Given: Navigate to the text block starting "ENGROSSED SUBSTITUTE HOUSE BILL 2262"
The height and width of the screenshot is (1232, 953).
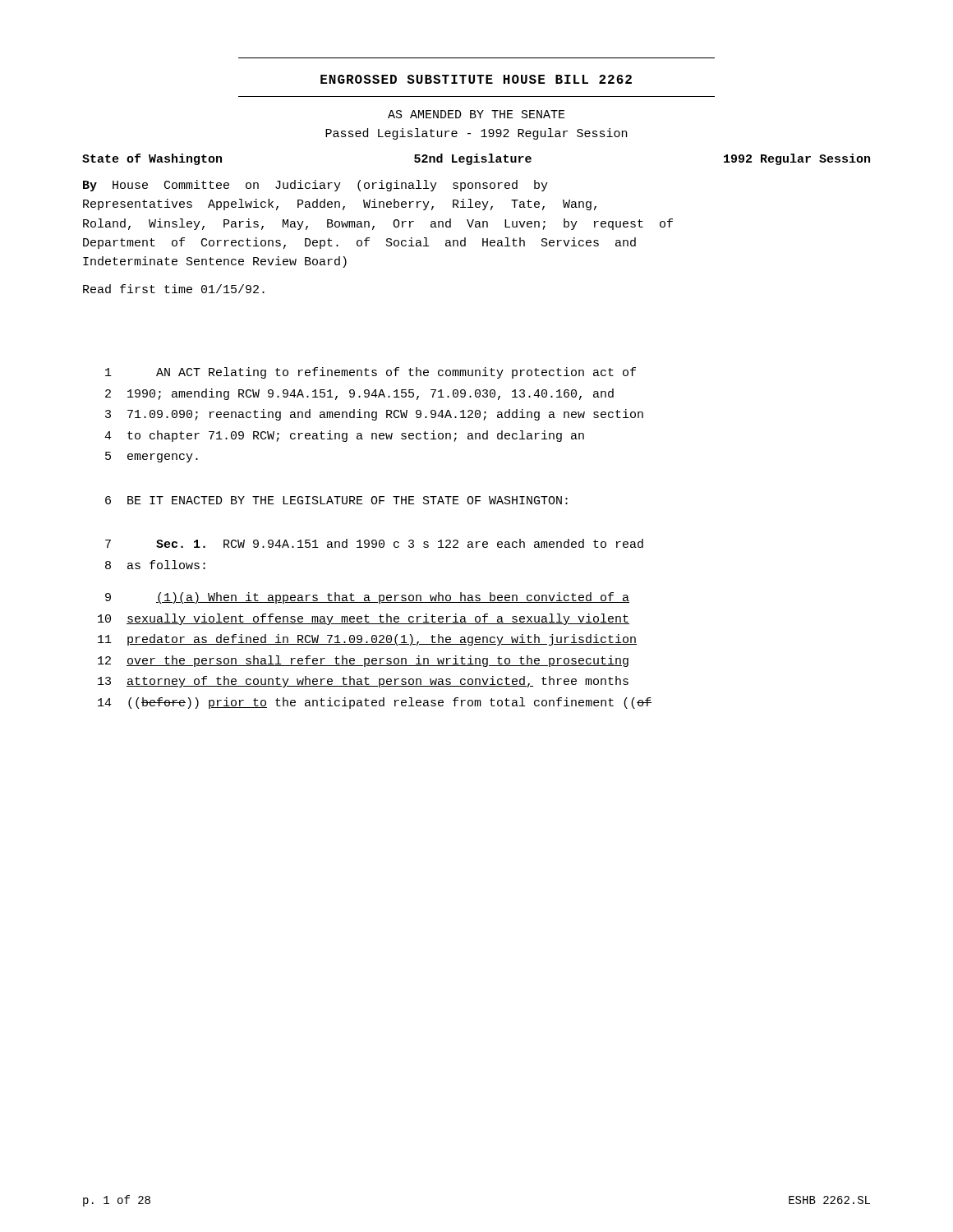Looking at the screenshot, I should point(476,80).
